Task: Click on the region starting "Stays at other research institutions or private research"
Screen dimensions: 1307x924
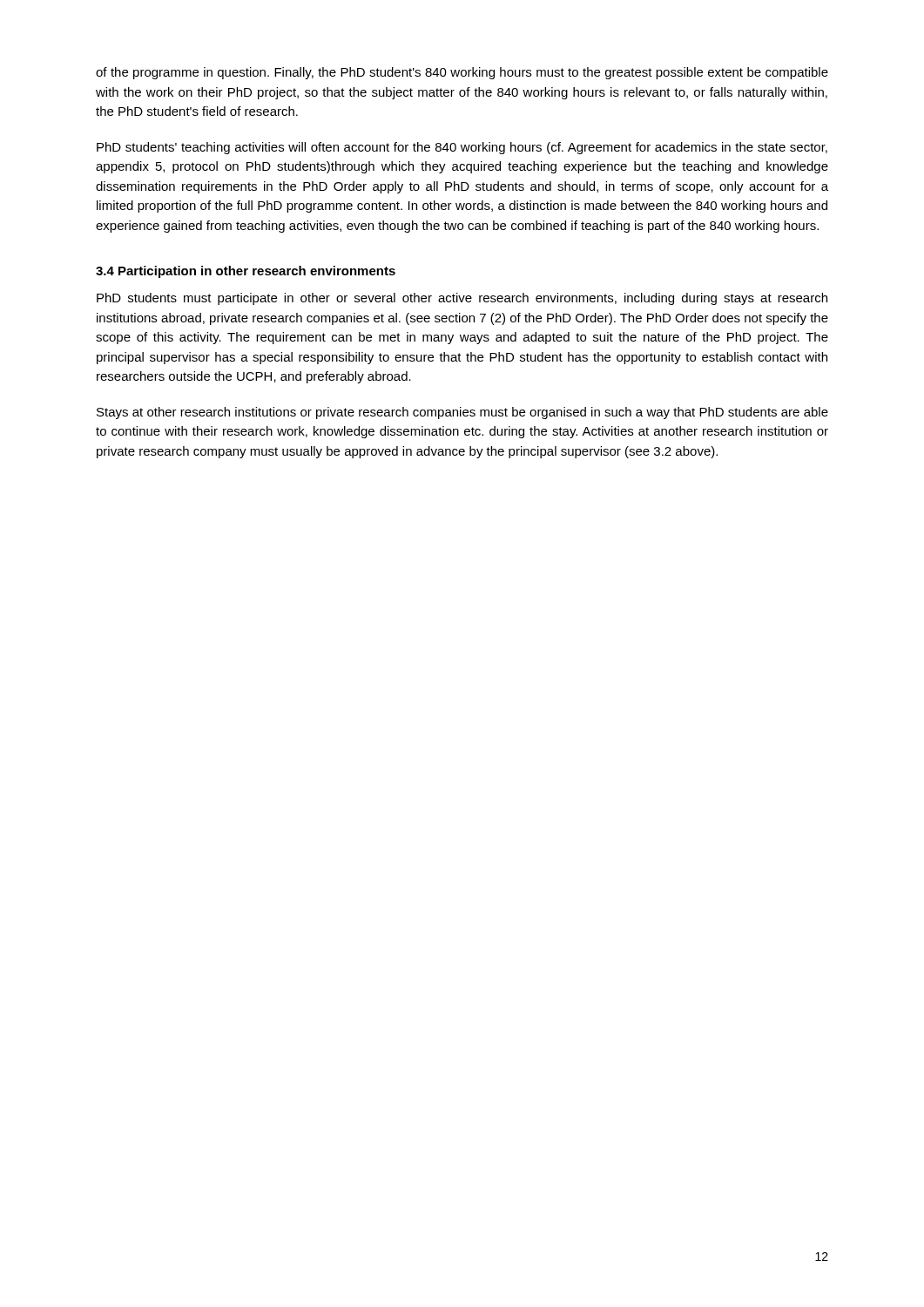Action: 462,431
